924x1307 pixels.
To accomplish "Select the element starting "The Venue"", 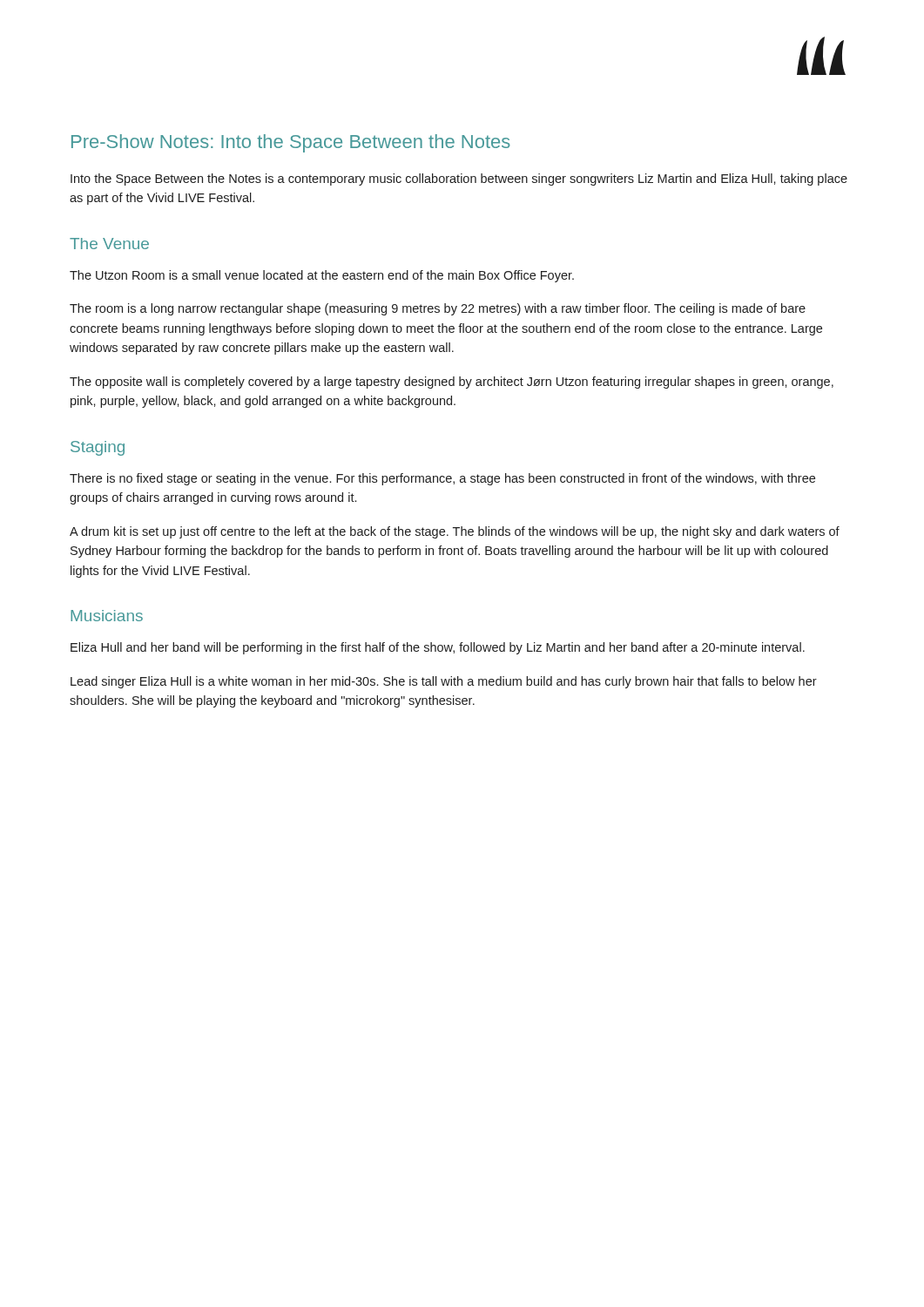I will pos(110,244).
